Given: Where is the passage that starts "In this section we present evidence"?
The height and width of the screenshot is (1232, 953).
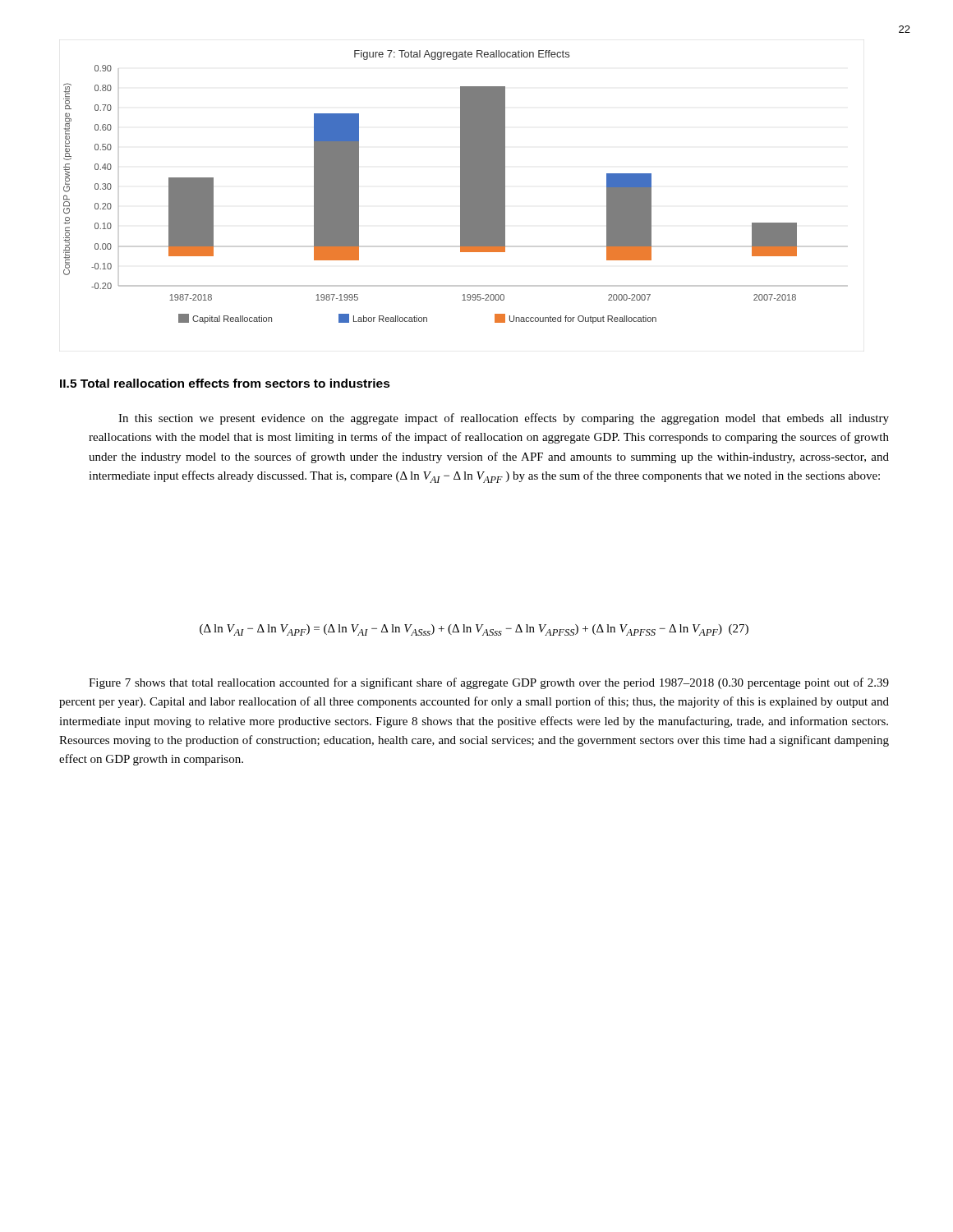Looking at the screenshot, I should [489, 449].
